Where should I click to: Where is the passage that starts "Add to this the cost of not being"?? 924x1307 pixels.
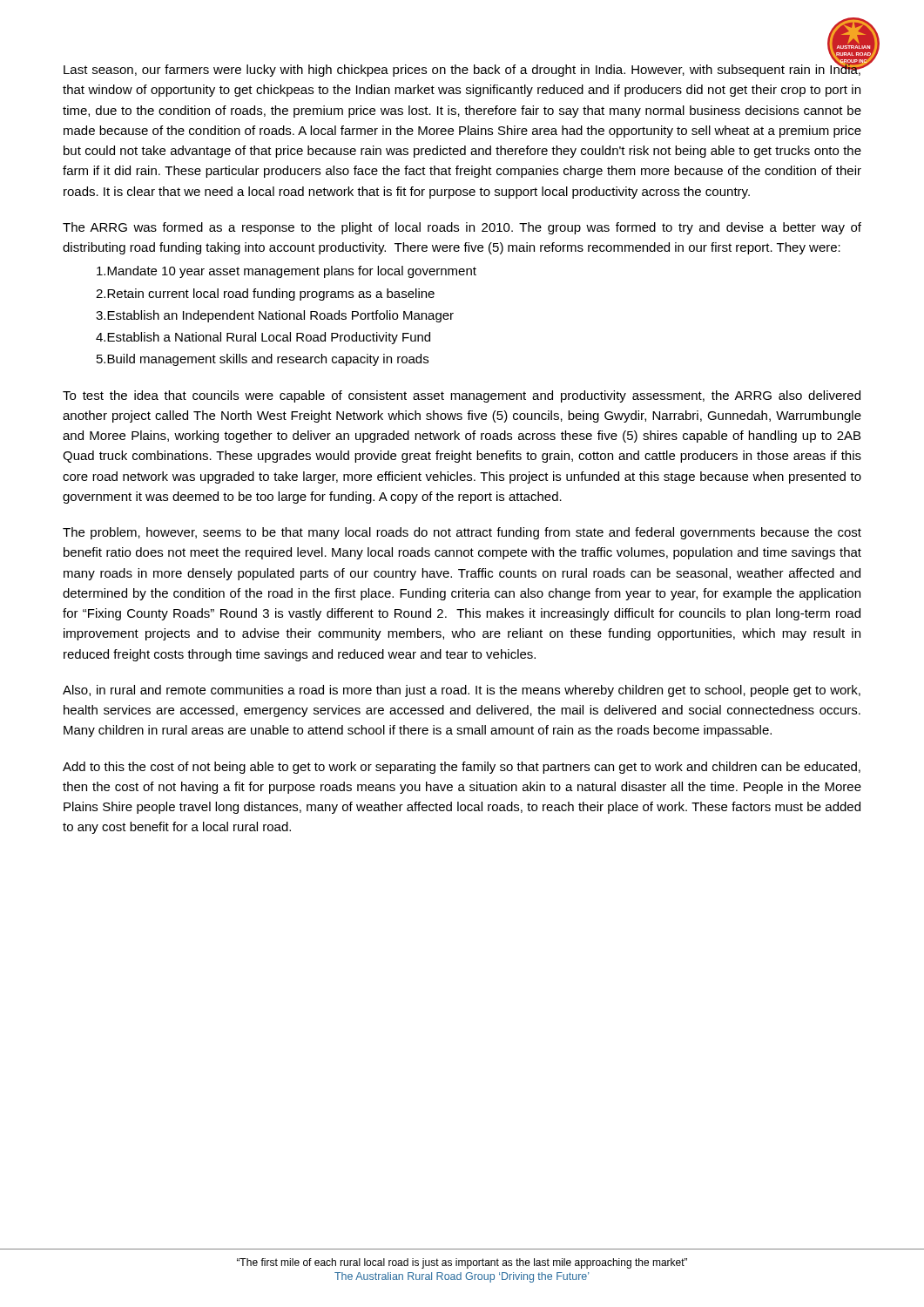(462, 796)
